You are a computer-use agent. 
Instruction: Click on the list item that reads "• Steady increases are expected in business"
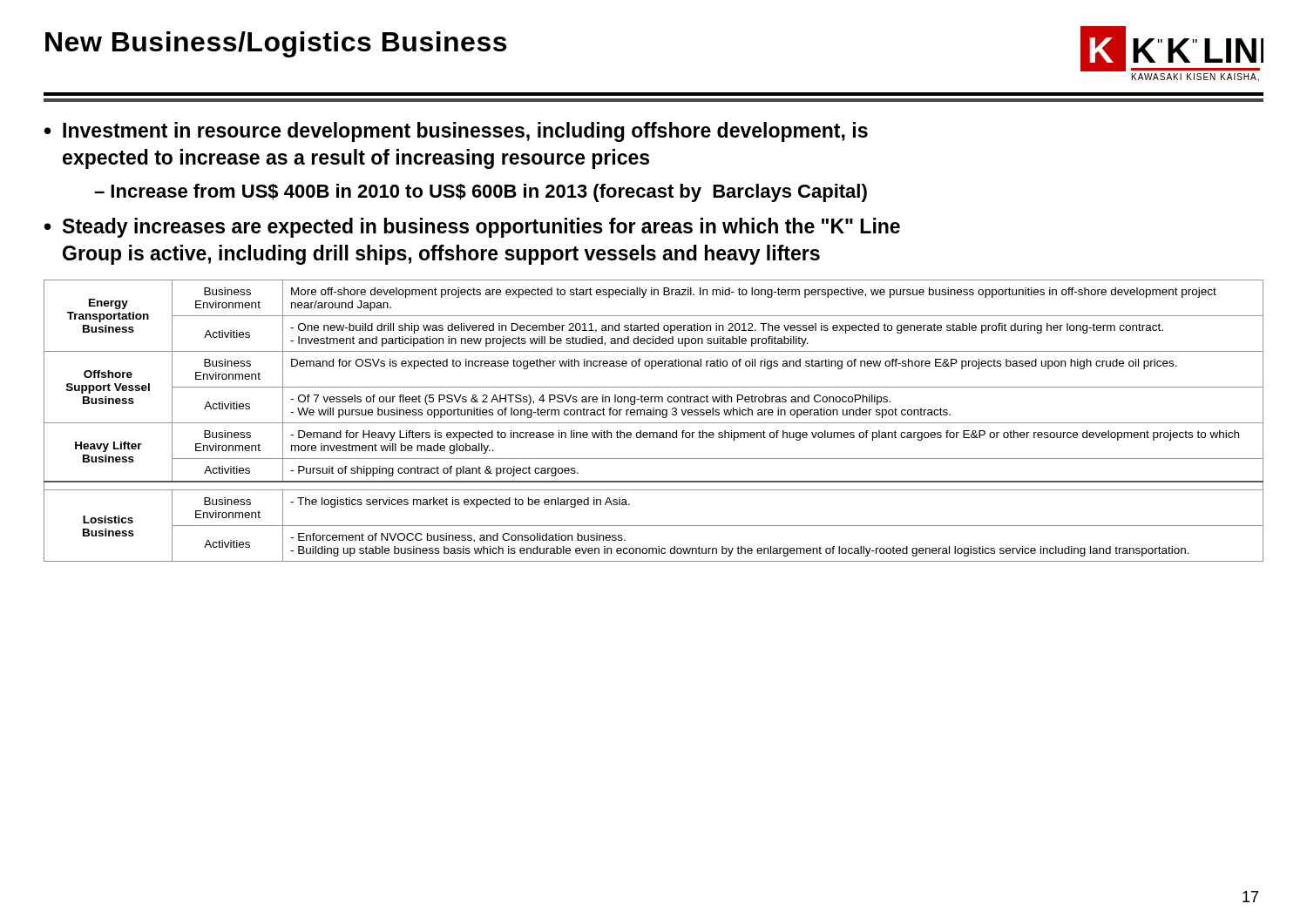(472, 240)
